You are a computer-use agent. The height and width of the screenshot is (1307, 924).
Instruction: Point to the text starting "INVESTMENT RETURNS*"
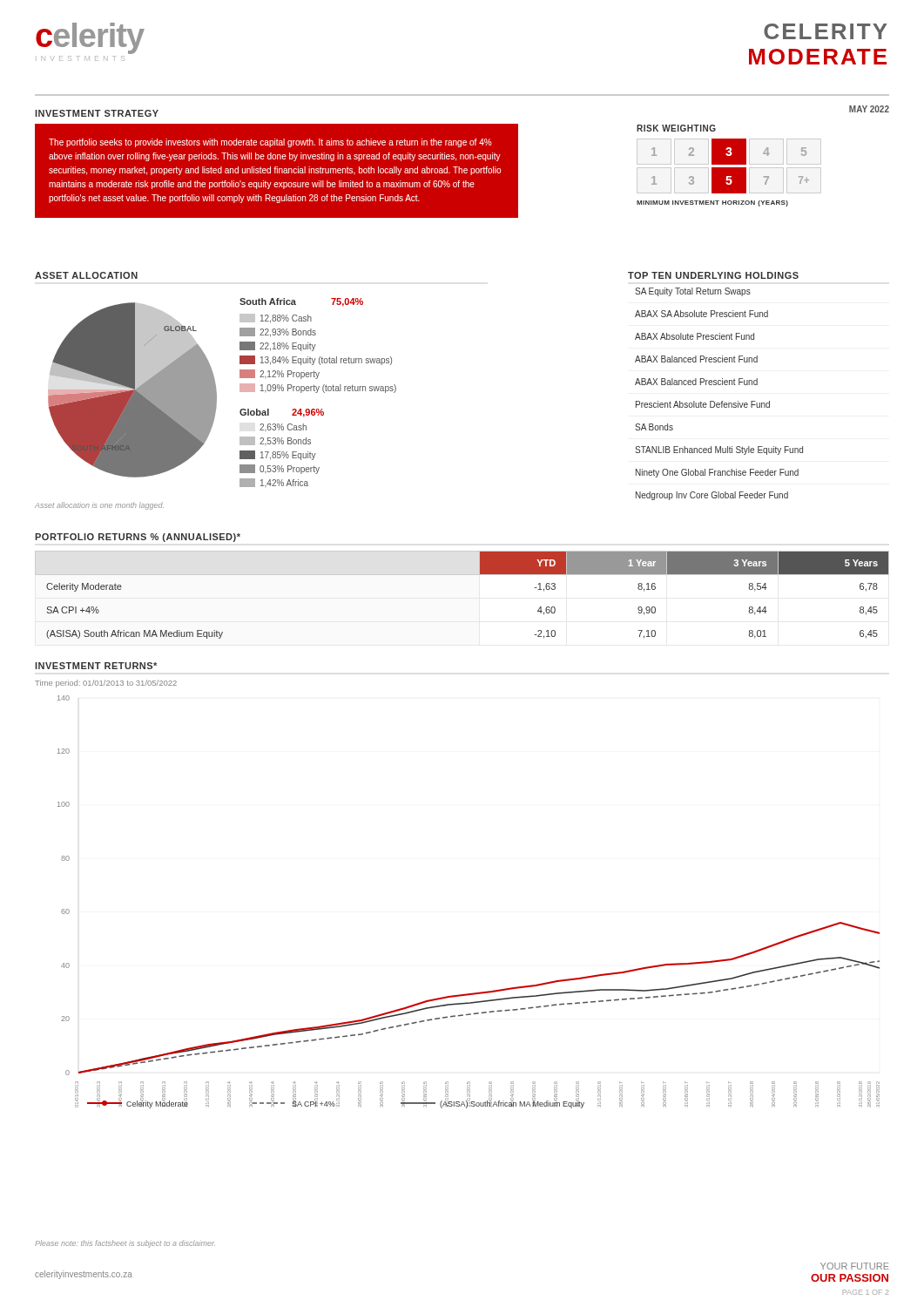tap(96, 666)
